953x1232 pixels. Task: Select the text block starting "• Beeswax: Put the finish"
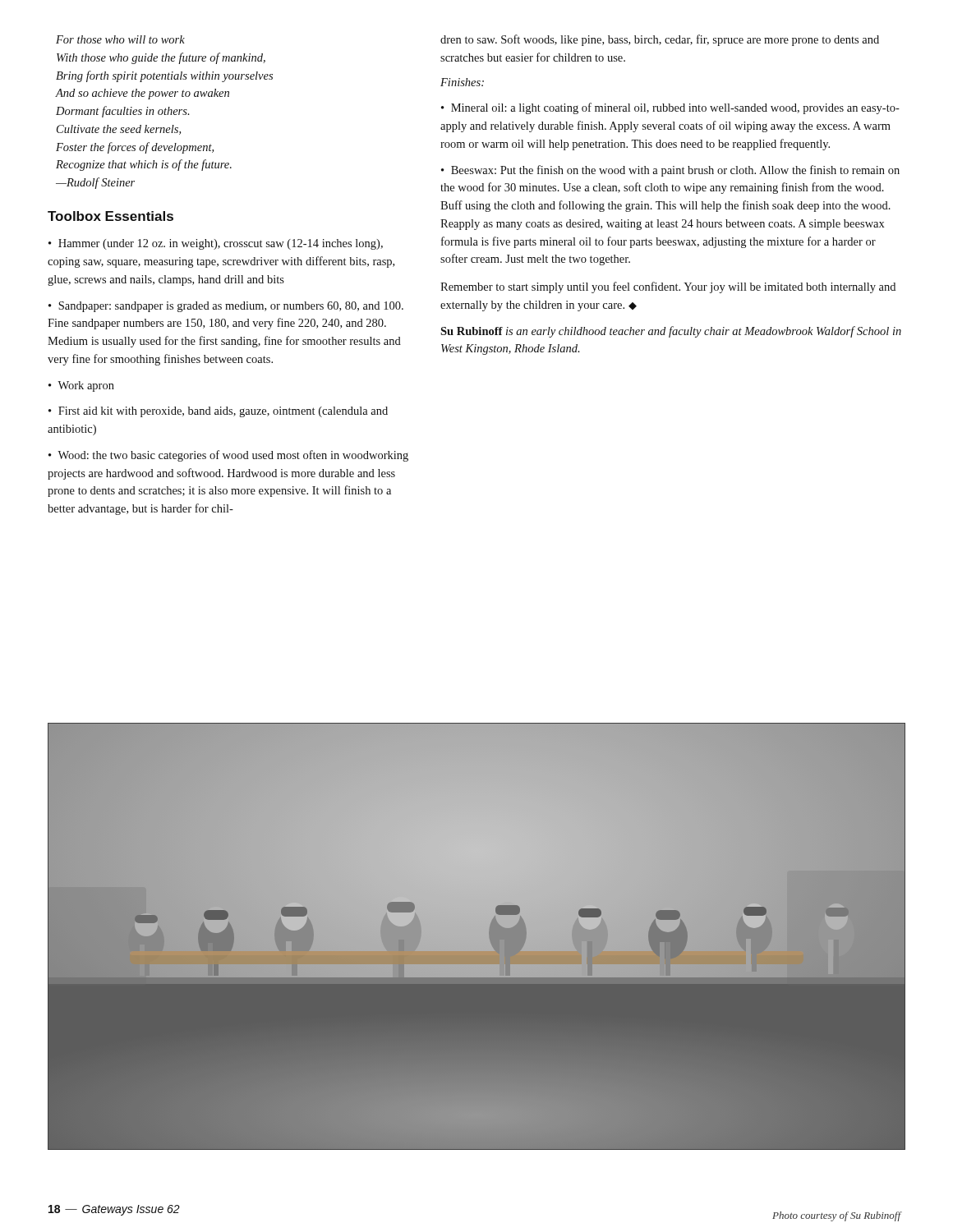point(670,213)
